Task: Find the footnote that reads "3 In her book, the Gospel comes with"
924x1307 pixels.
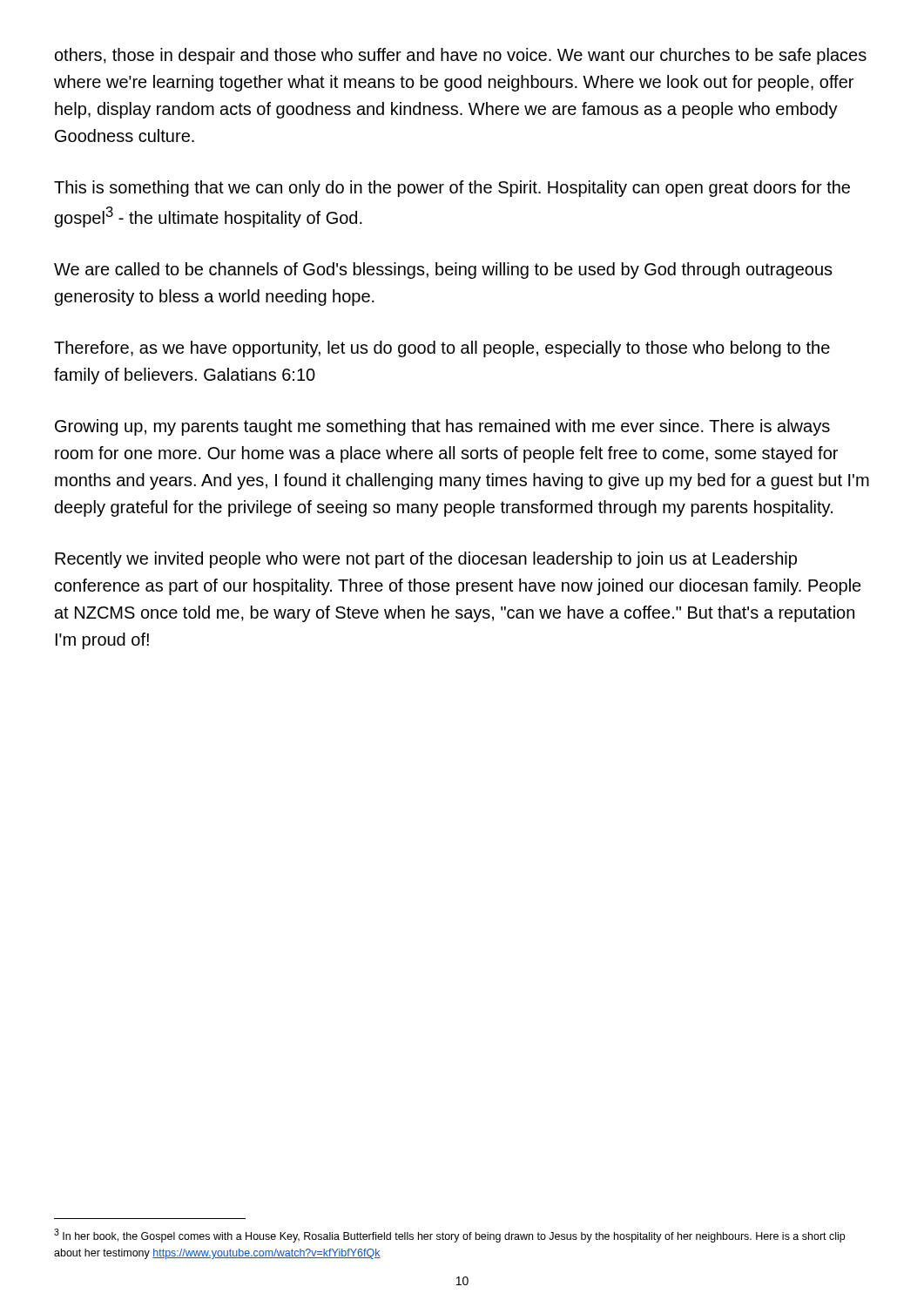Action: [x=450, y=1244]
